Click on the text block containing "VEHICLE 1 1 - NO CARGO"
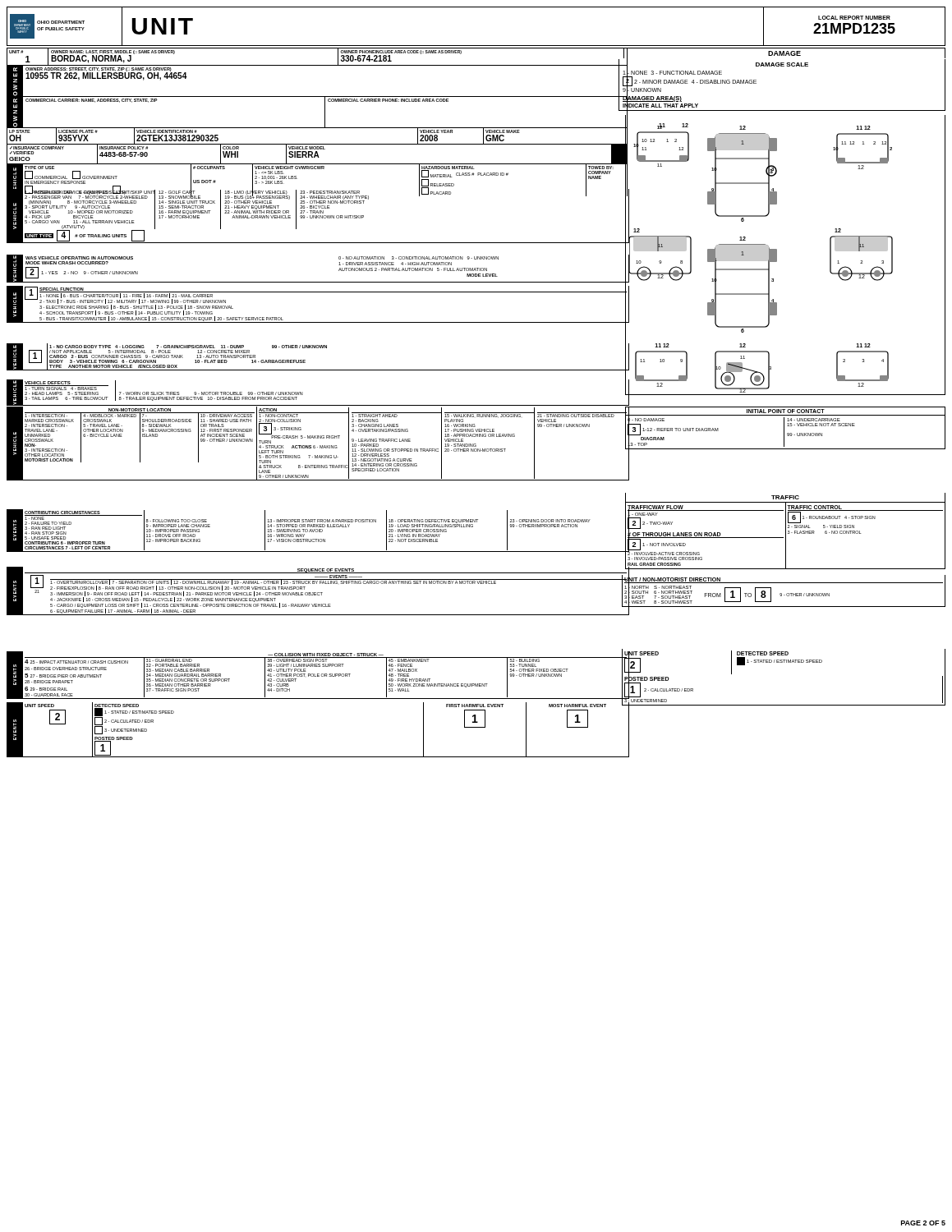Screen dimensions: 1232x952 318,356
